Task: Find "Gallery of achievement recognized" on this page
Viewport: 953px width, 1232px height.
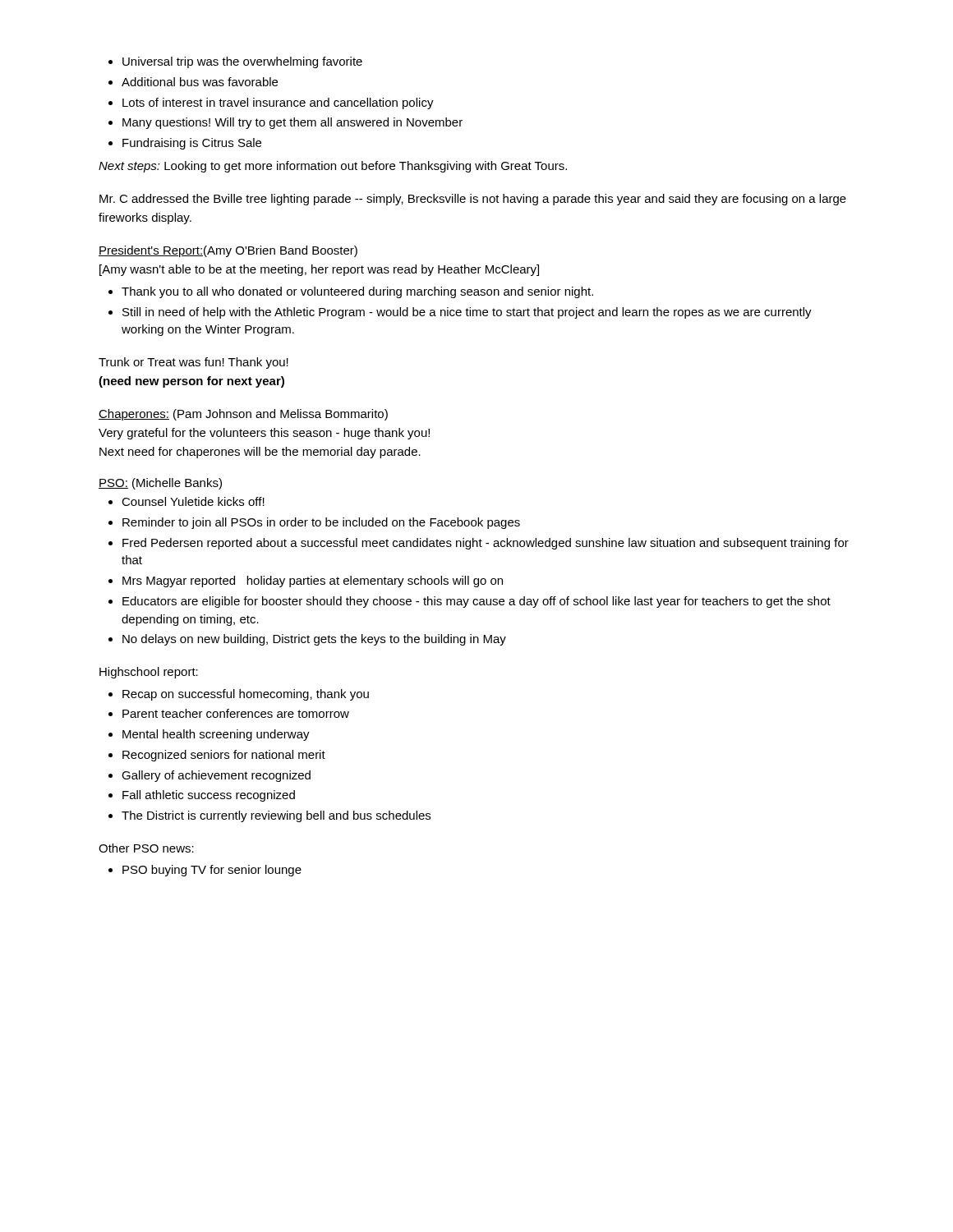Action: (209, 776)
